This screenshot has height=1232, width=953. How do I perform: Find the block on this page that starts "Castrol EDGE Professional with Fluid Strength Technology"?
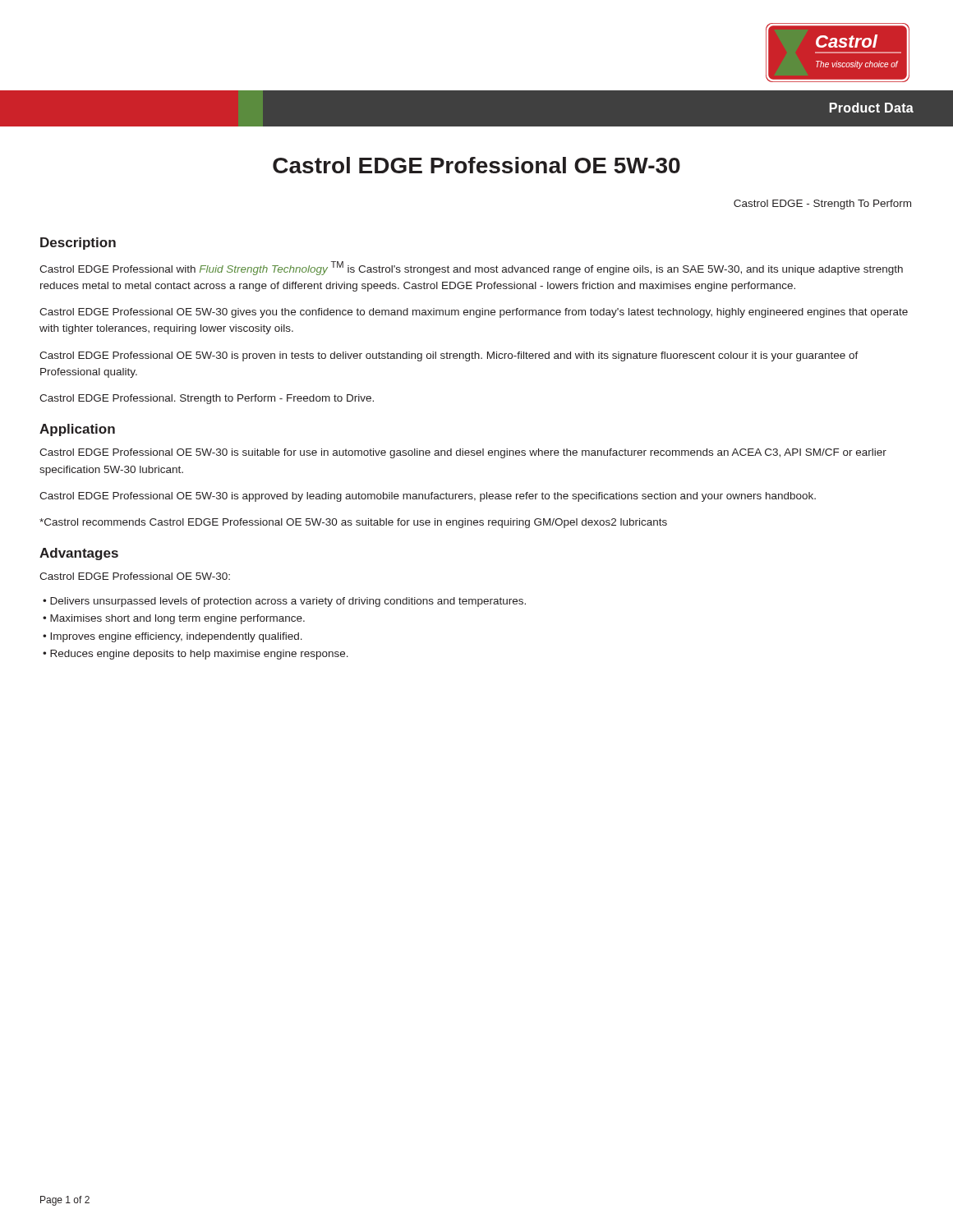point(471,275)
